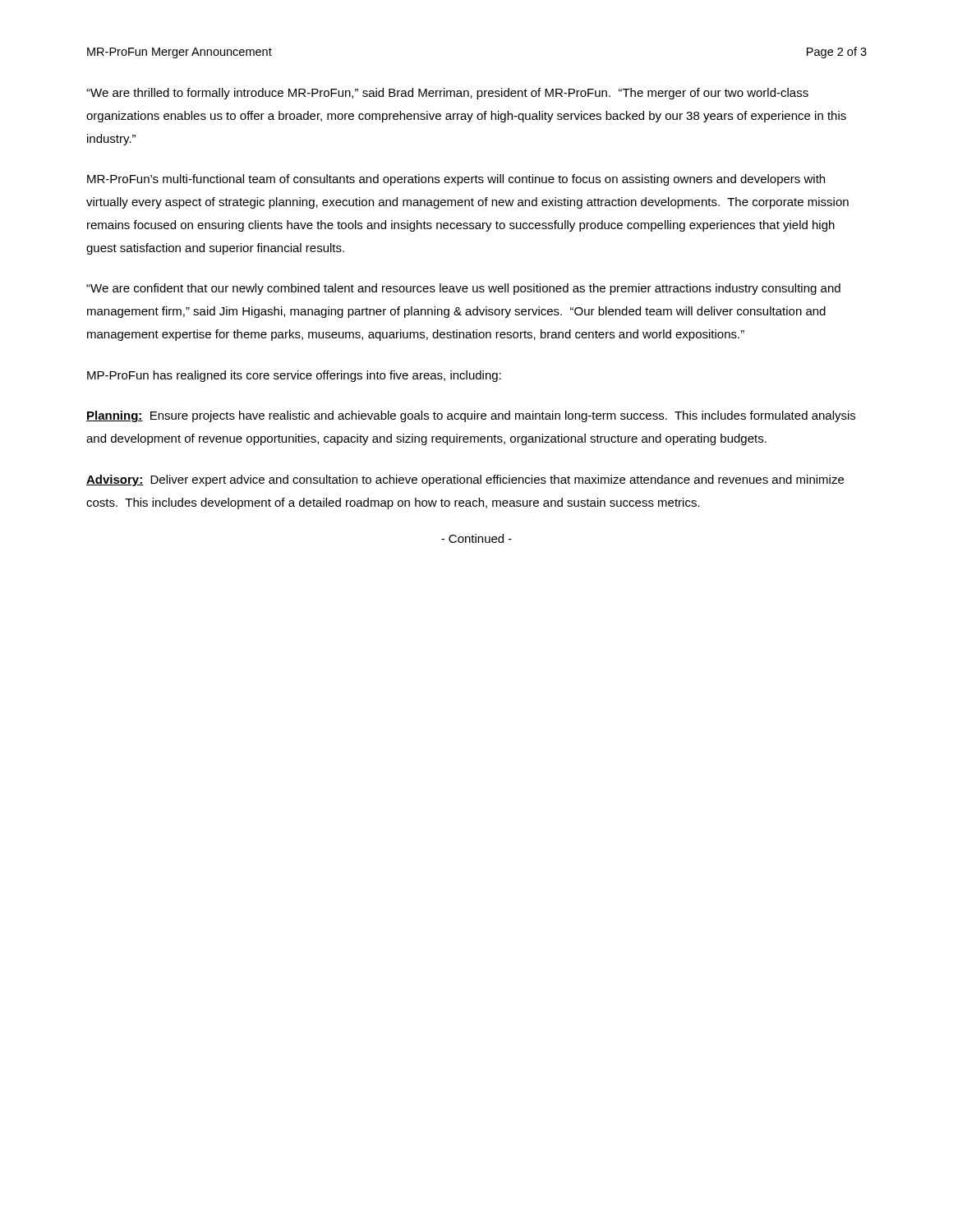
Task: Click the passage that begins "Advisory: Deliver expert advice and consultation"
Action: click(465, 490)
